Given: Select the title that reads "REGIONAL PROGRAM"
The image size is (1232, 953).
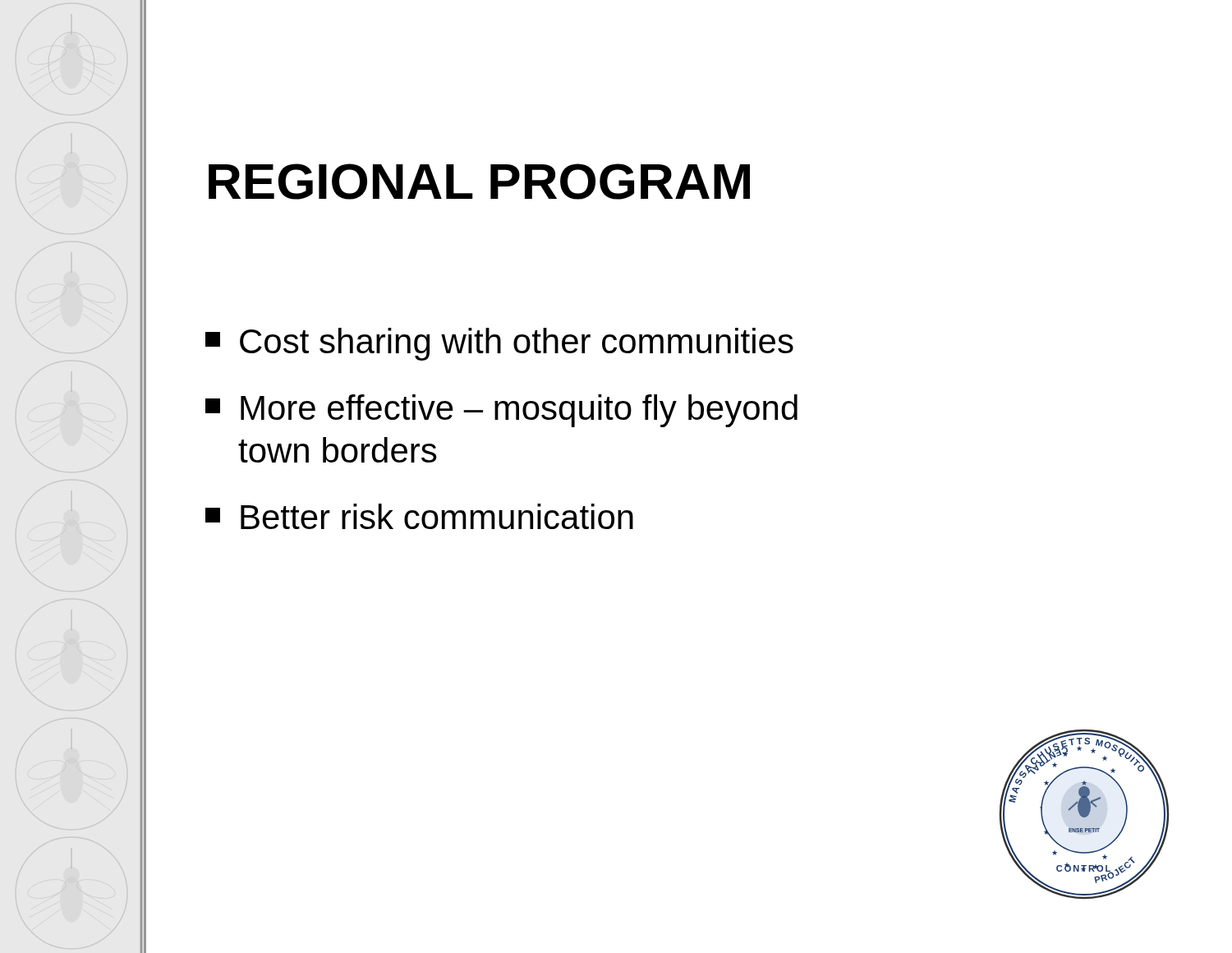Looking at the screenshot, I should pyautogui.click(x=479, y=181).
